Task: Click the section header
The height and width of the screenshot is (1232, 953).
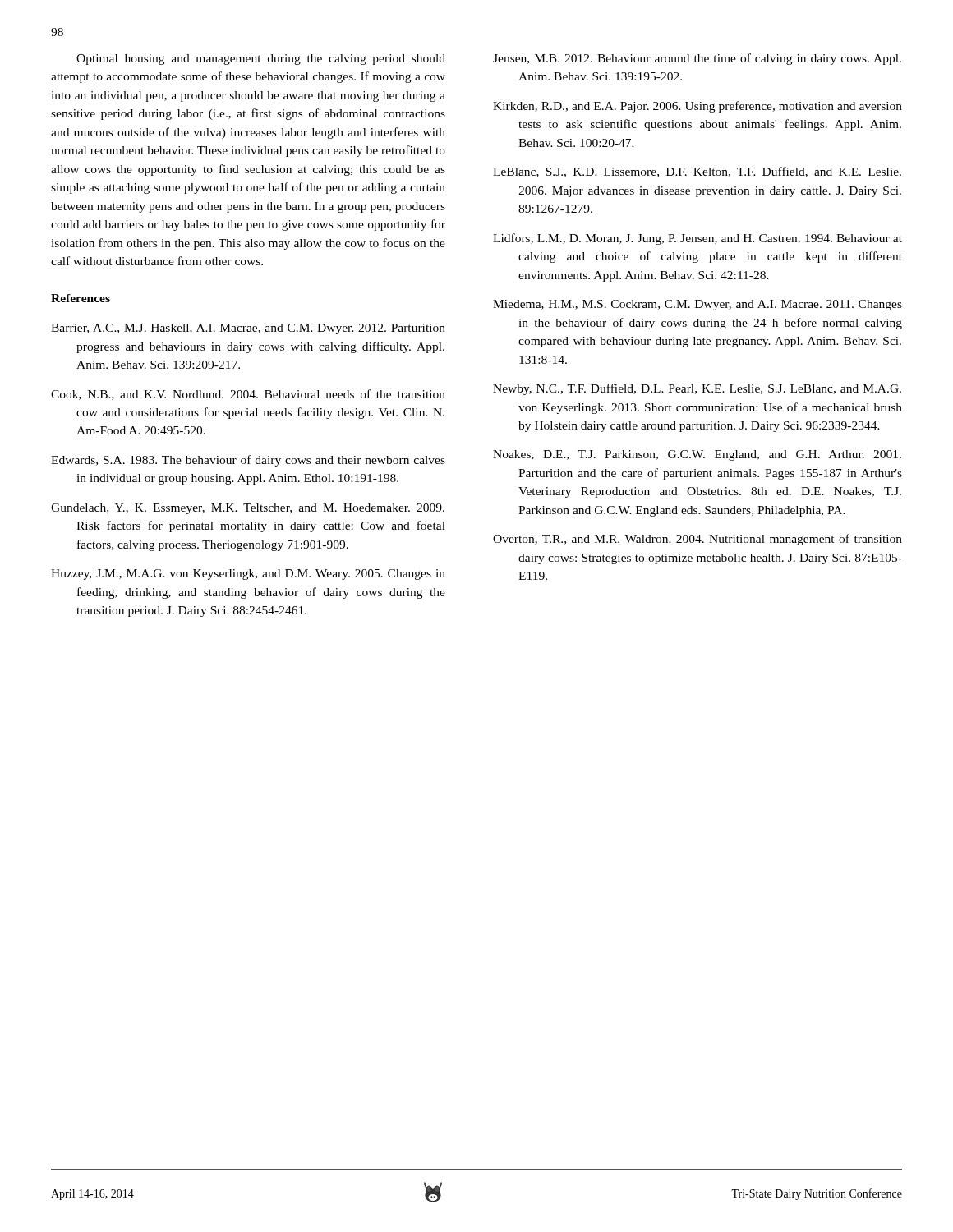Action: coord(80,297)
